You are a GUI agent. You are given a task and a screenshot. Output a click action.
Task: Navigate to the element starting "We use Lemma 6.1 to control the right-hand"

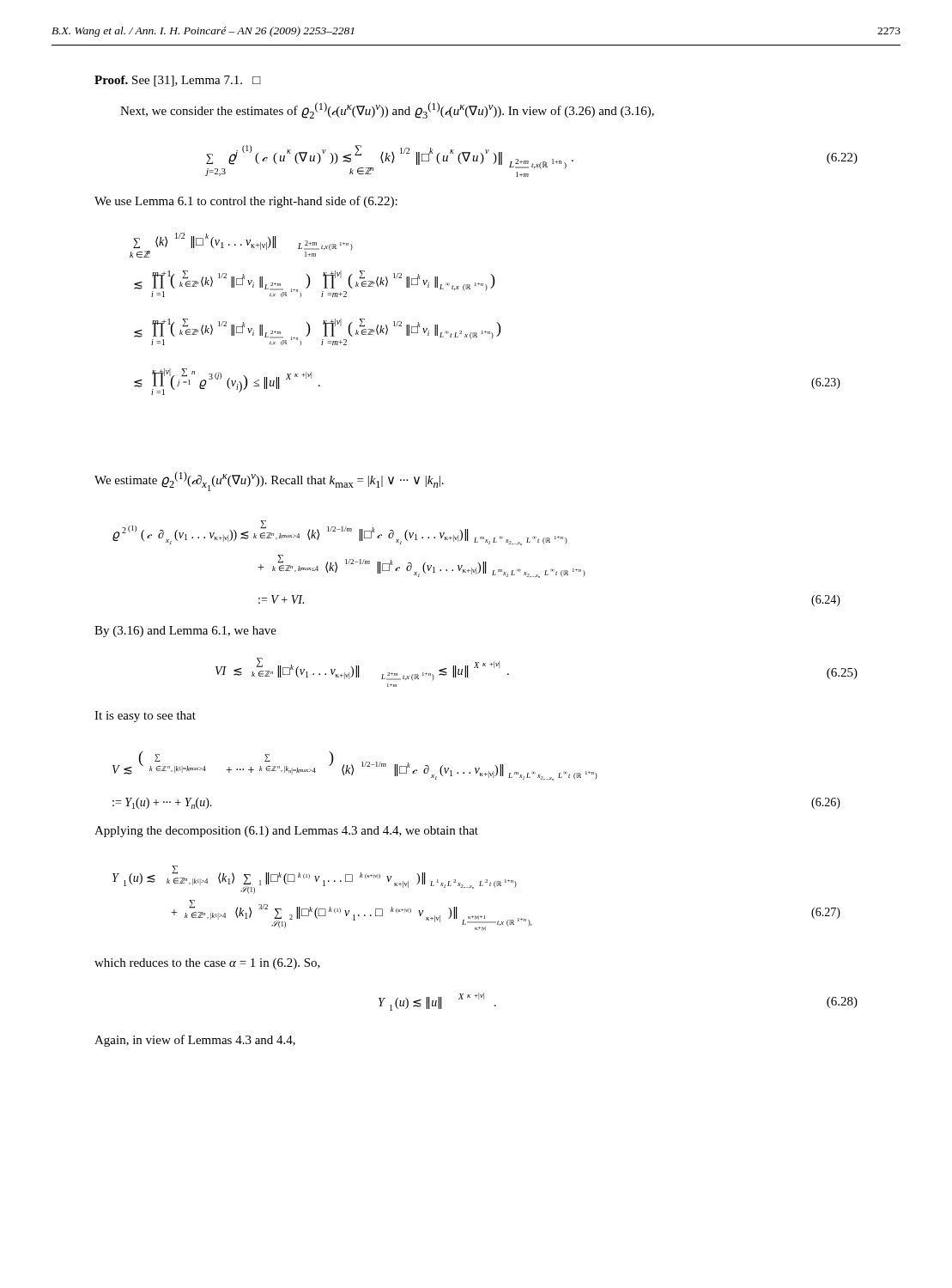(x=246, y=201)
